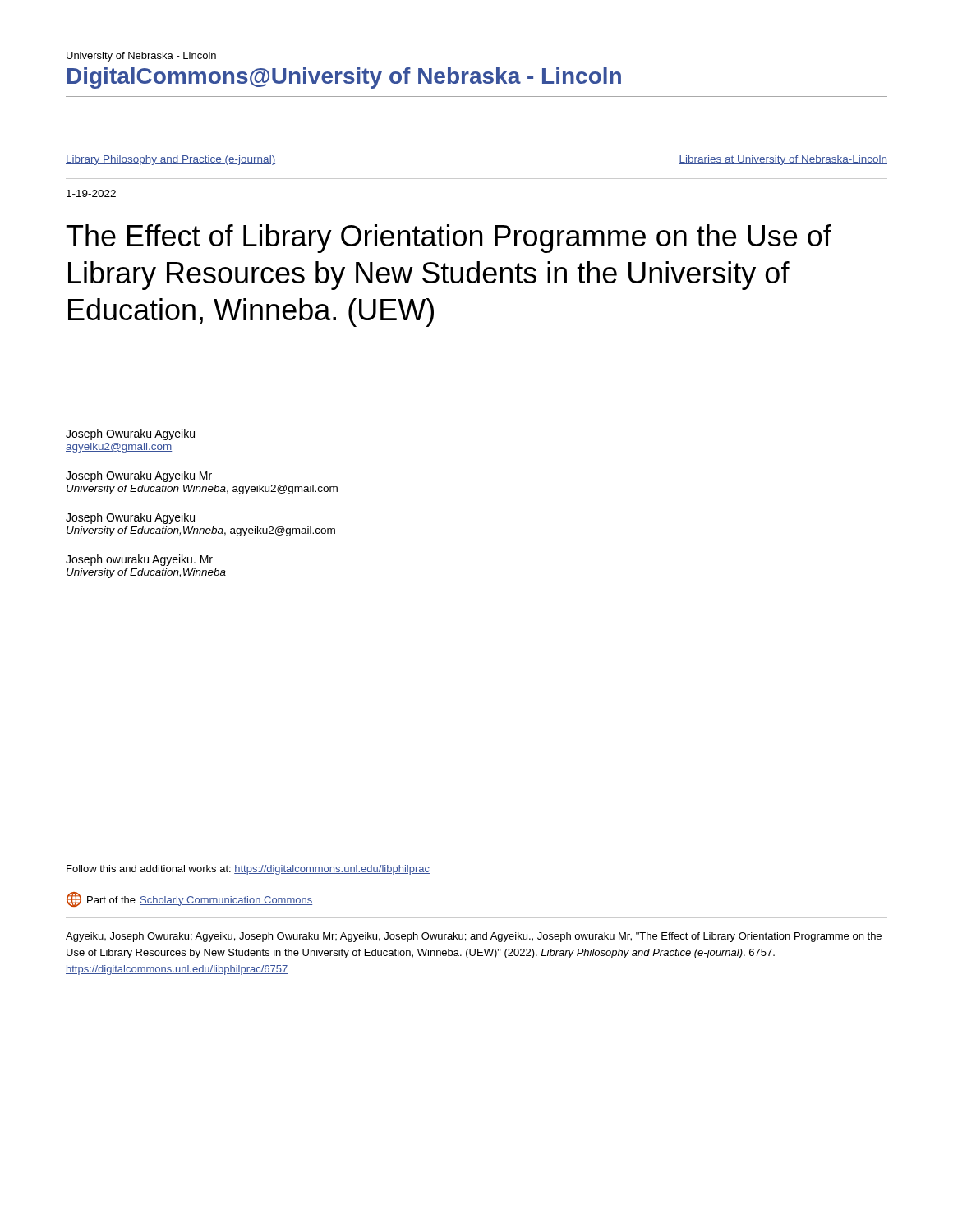The image size is (953, 1232).
Task: Find the text block that says "Libraries at University of"
Action: click(783, 159)
